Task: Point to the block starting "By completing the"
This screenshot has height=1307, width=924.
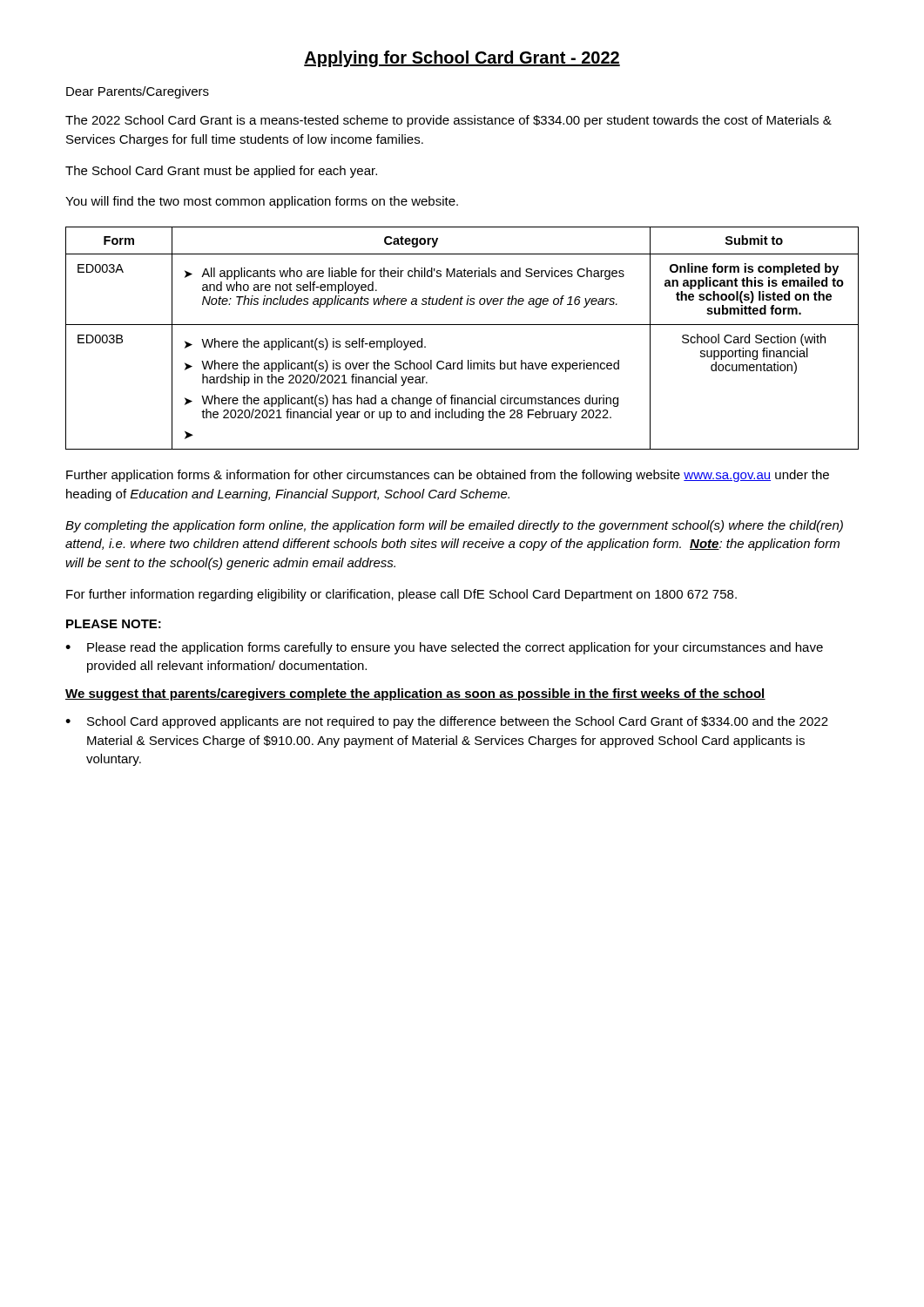Action: pyautogui.click(x=455, y=544)
